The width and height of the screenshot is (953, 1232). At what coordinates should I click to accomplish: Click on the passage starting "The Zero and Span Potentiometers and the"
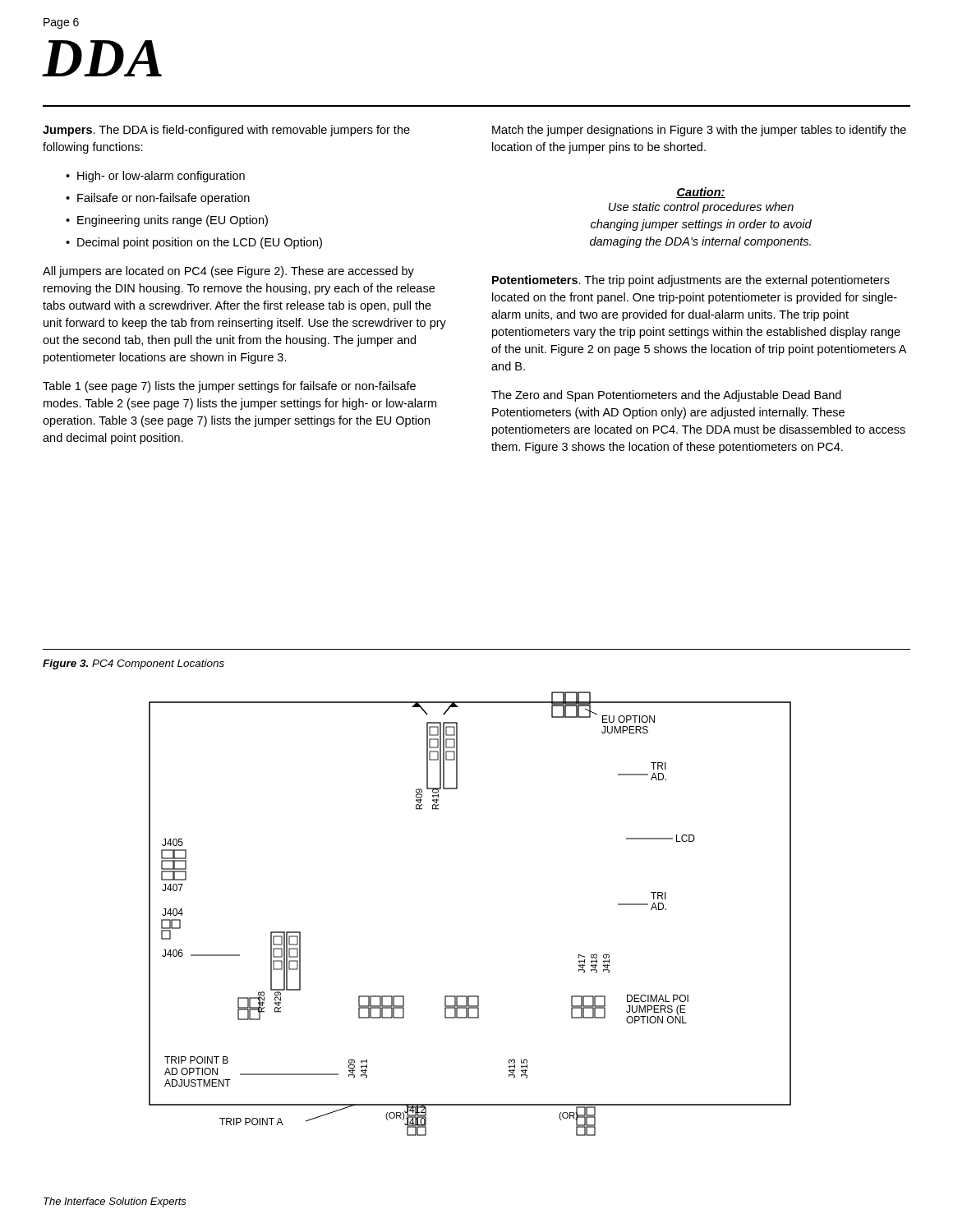pyautogui.click(x=701, y=422)
